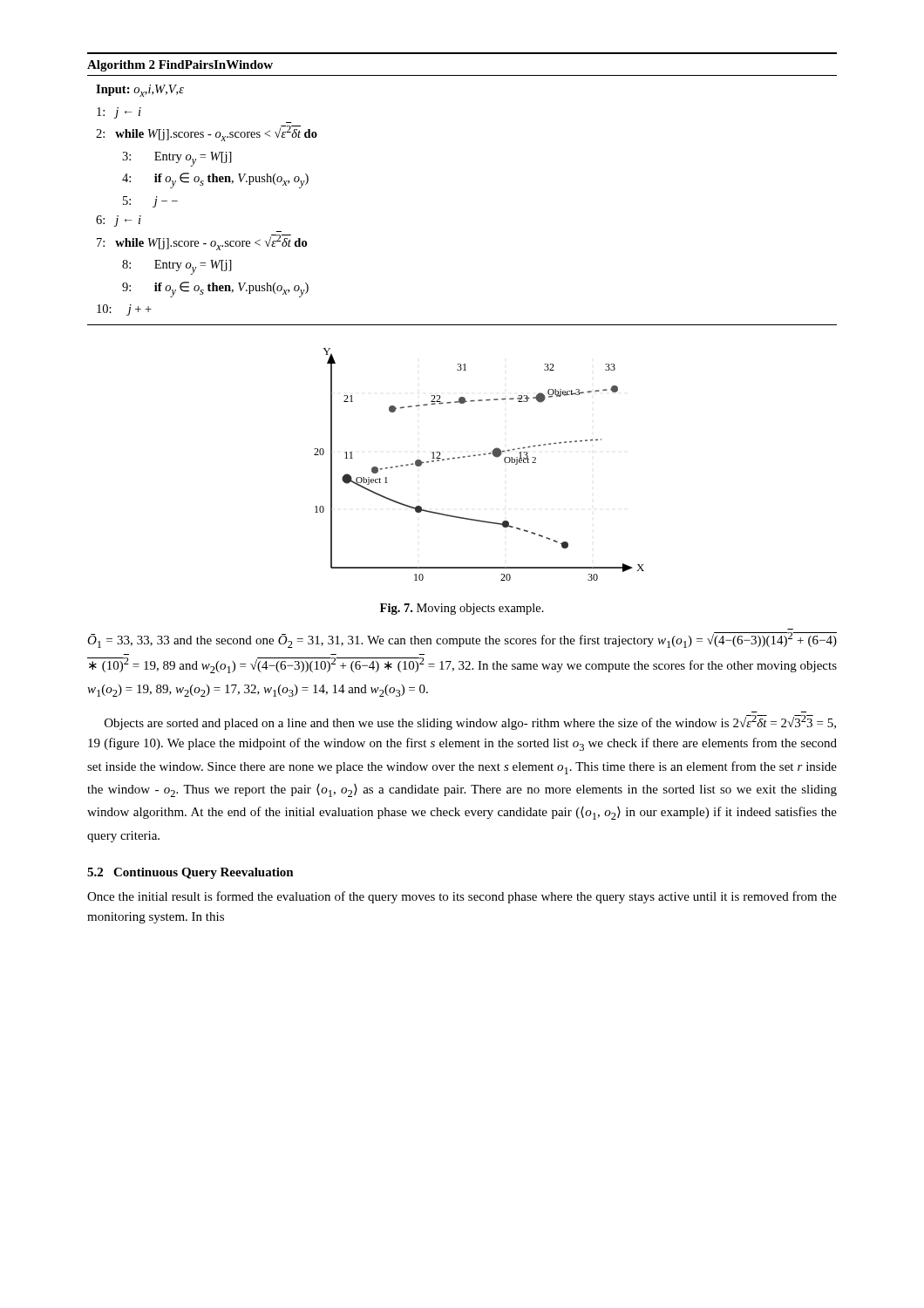The image size is (924, 1308).
Task: Click on the text block with the text "Ō1 = 33,"
Action: [462, 664]
